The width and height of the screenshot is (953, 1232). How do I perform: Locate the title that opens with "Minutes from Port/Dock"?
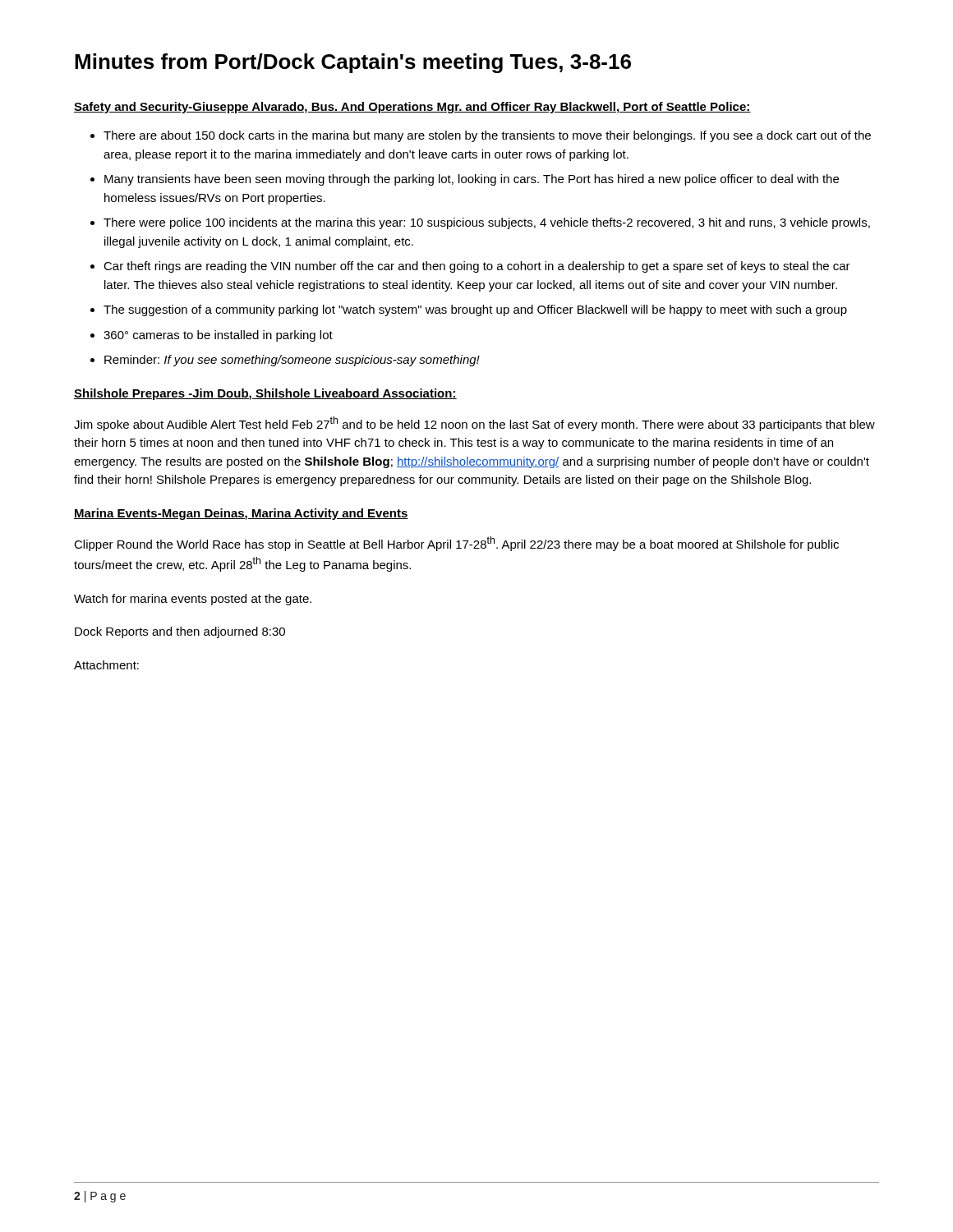pyautogui.click(x=353, y=62)
